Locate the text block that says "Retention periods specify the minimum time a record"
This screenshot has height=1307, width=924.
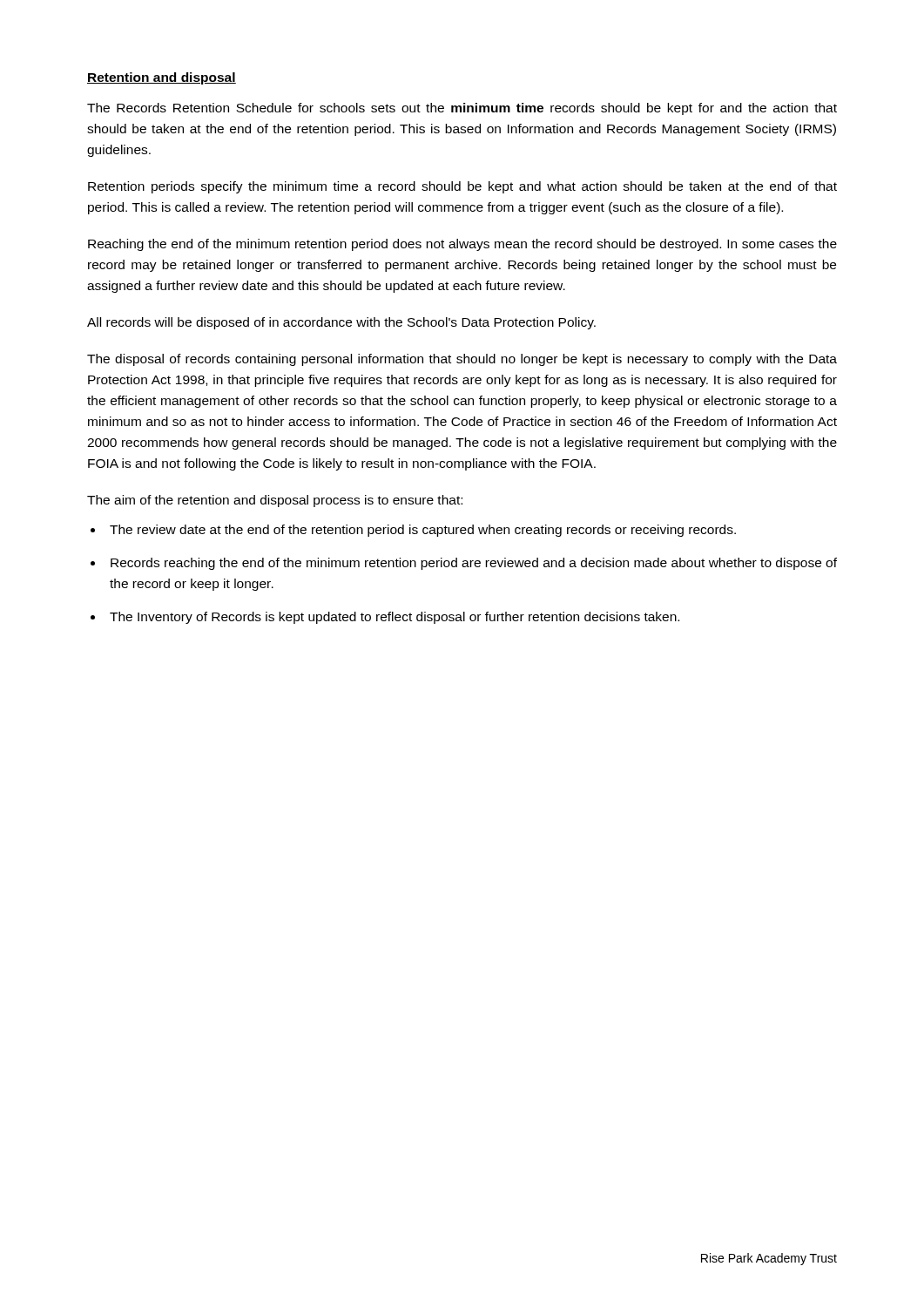click(462, 197)
